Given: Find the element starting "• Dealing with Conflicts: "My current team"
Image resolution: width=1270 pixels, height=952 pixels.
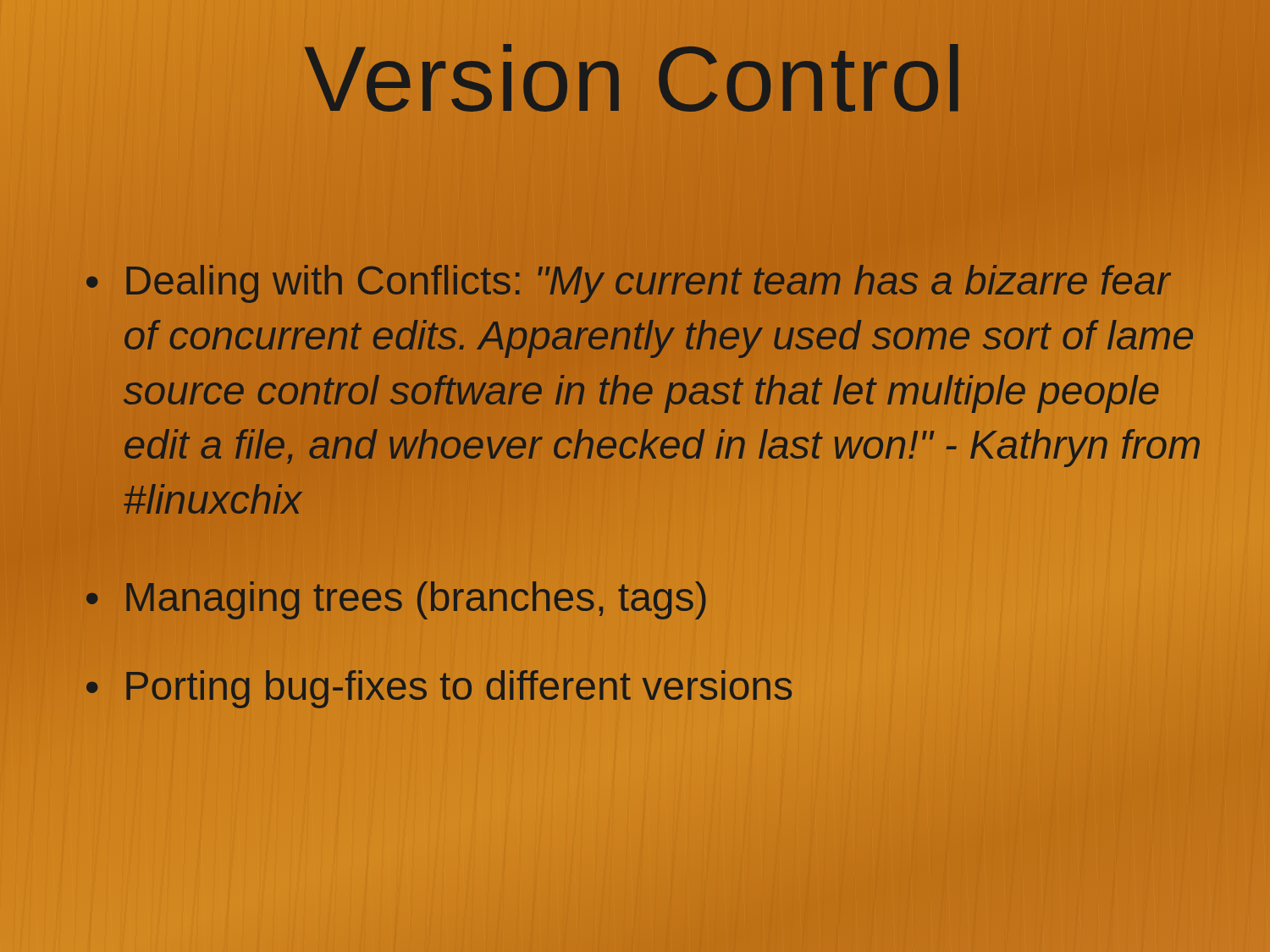Looking at the screenshot, I should click(x=644, y=391).
